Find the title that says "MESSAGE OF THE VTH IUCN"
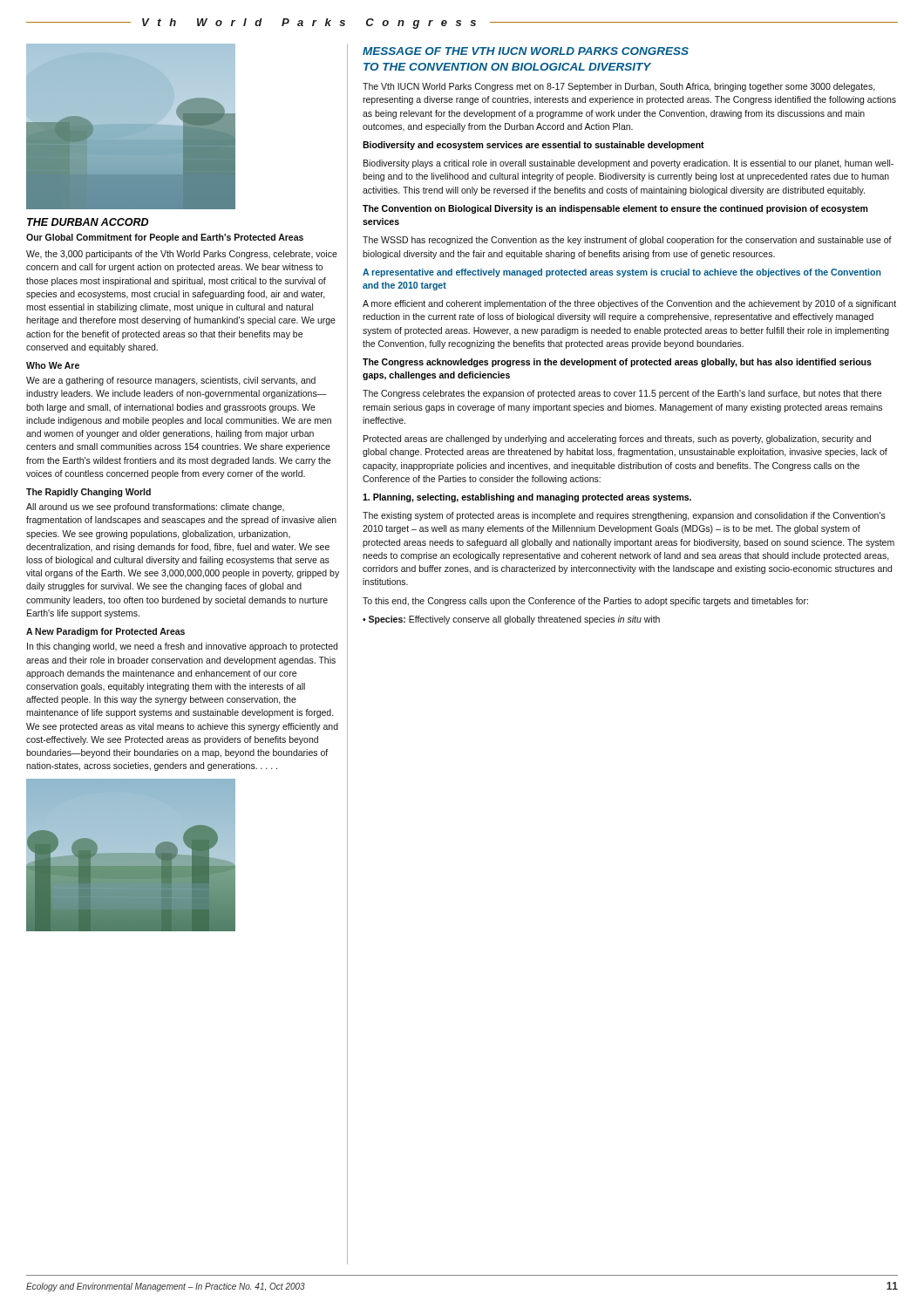Image resolution: width=924 pixels, height=1308 pixels. (526, 59)
